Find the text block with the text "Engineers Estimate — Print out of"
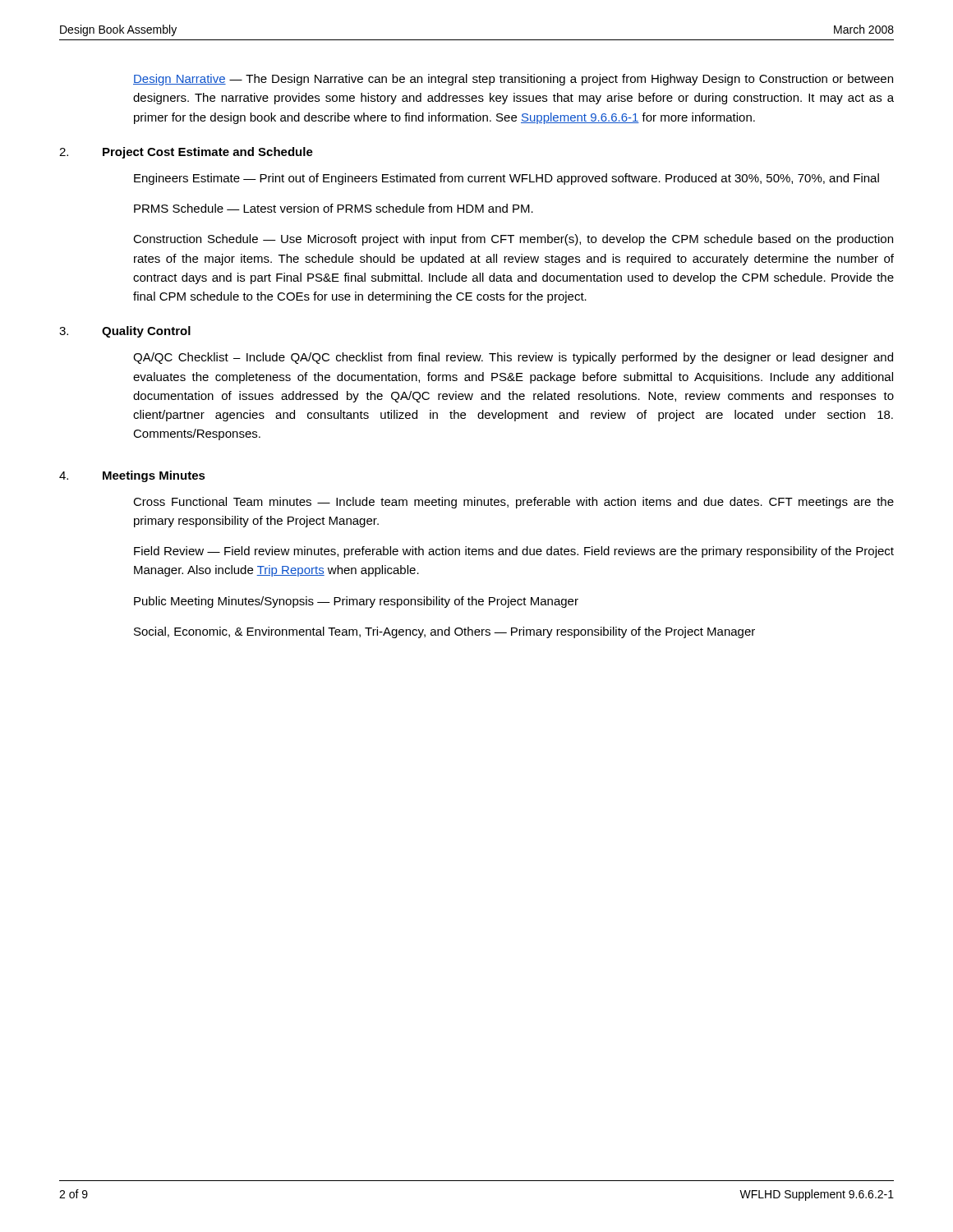 click(x=513, y=237)
